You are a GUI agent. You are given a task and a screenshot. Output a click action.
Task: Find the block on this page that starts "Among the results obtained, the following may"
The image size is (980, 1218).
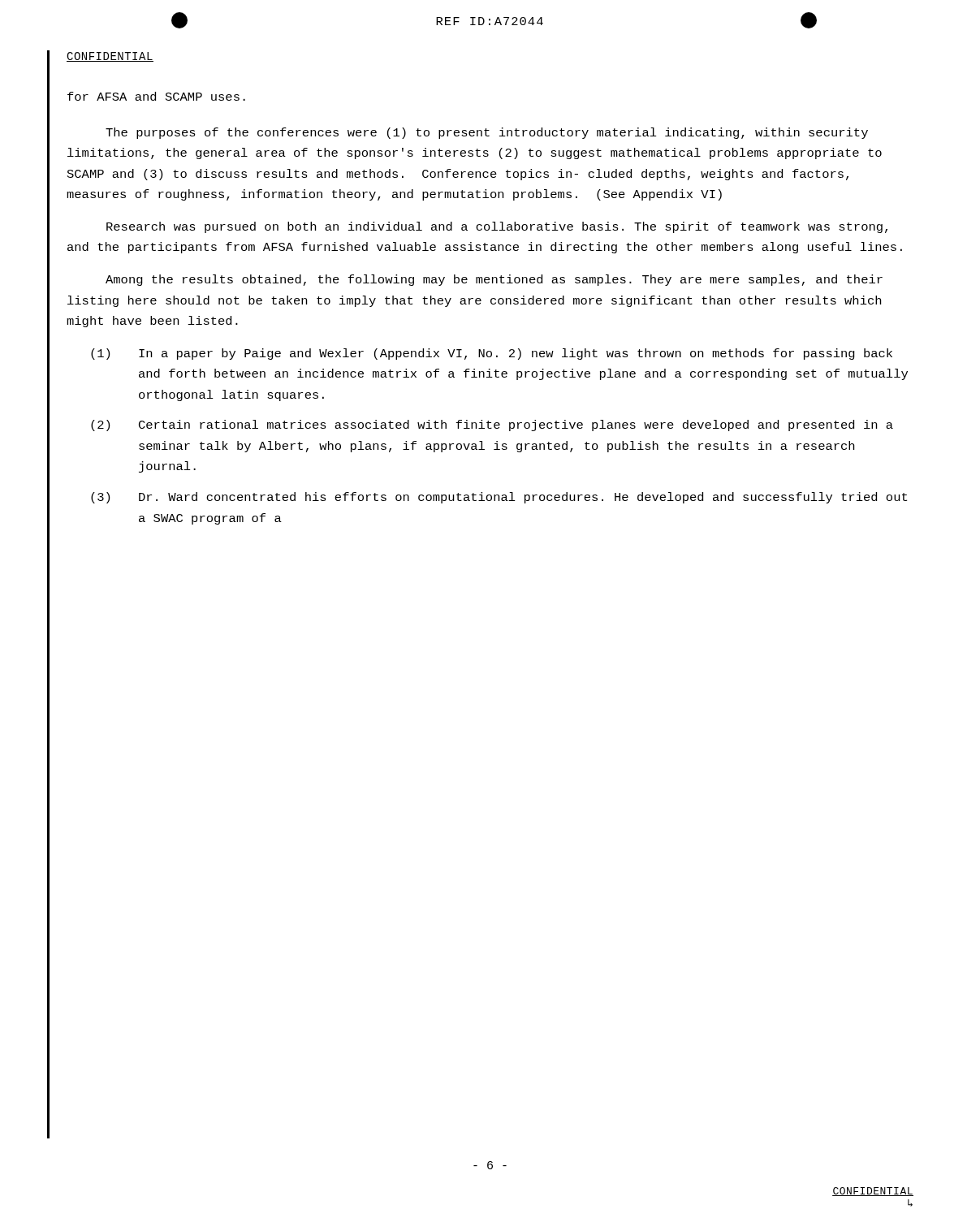pyautogui.click(x=475, y=301)
